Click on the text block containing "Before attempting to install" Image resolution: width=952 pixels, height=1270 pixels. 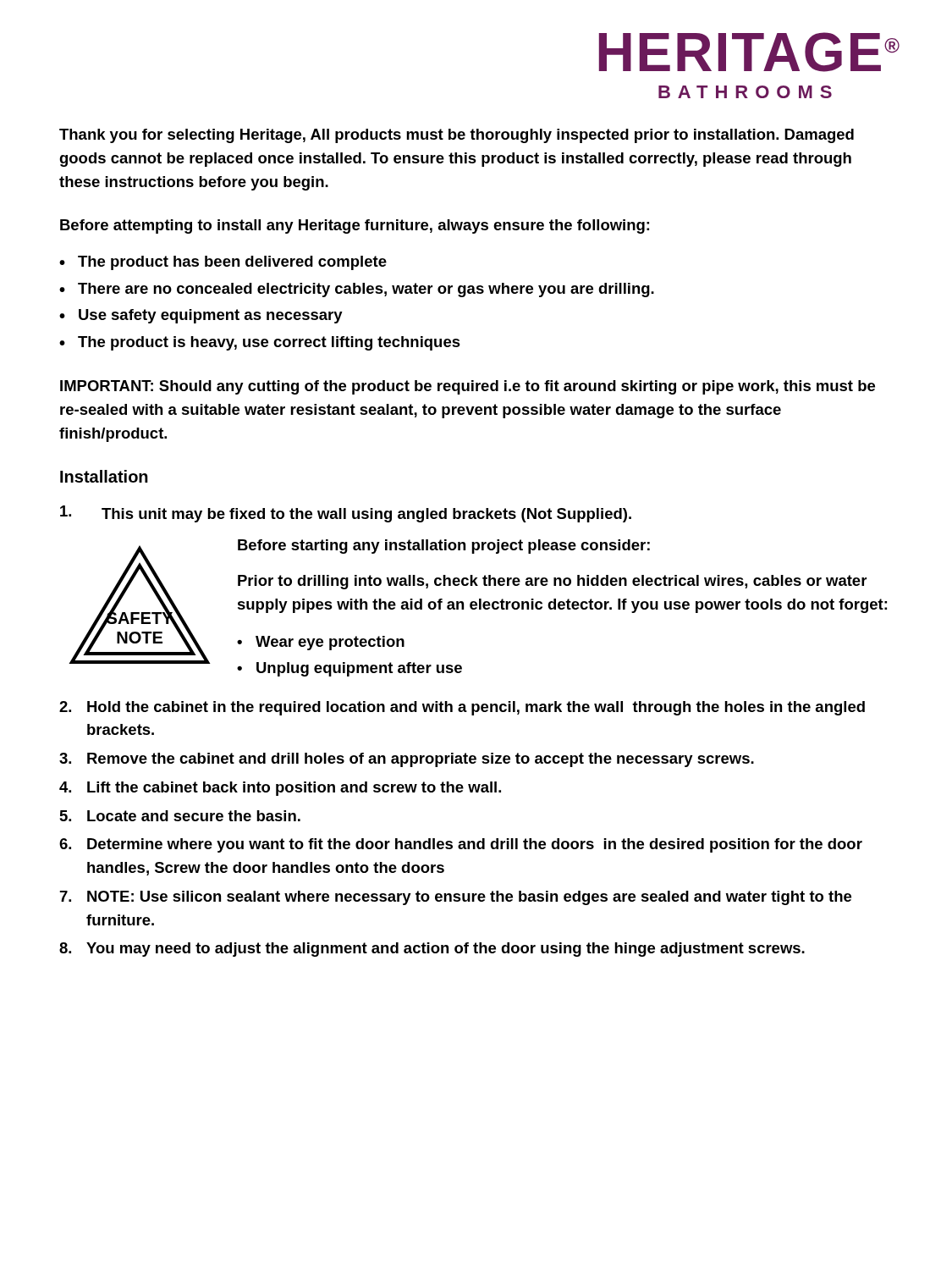[x=355, y=225]
